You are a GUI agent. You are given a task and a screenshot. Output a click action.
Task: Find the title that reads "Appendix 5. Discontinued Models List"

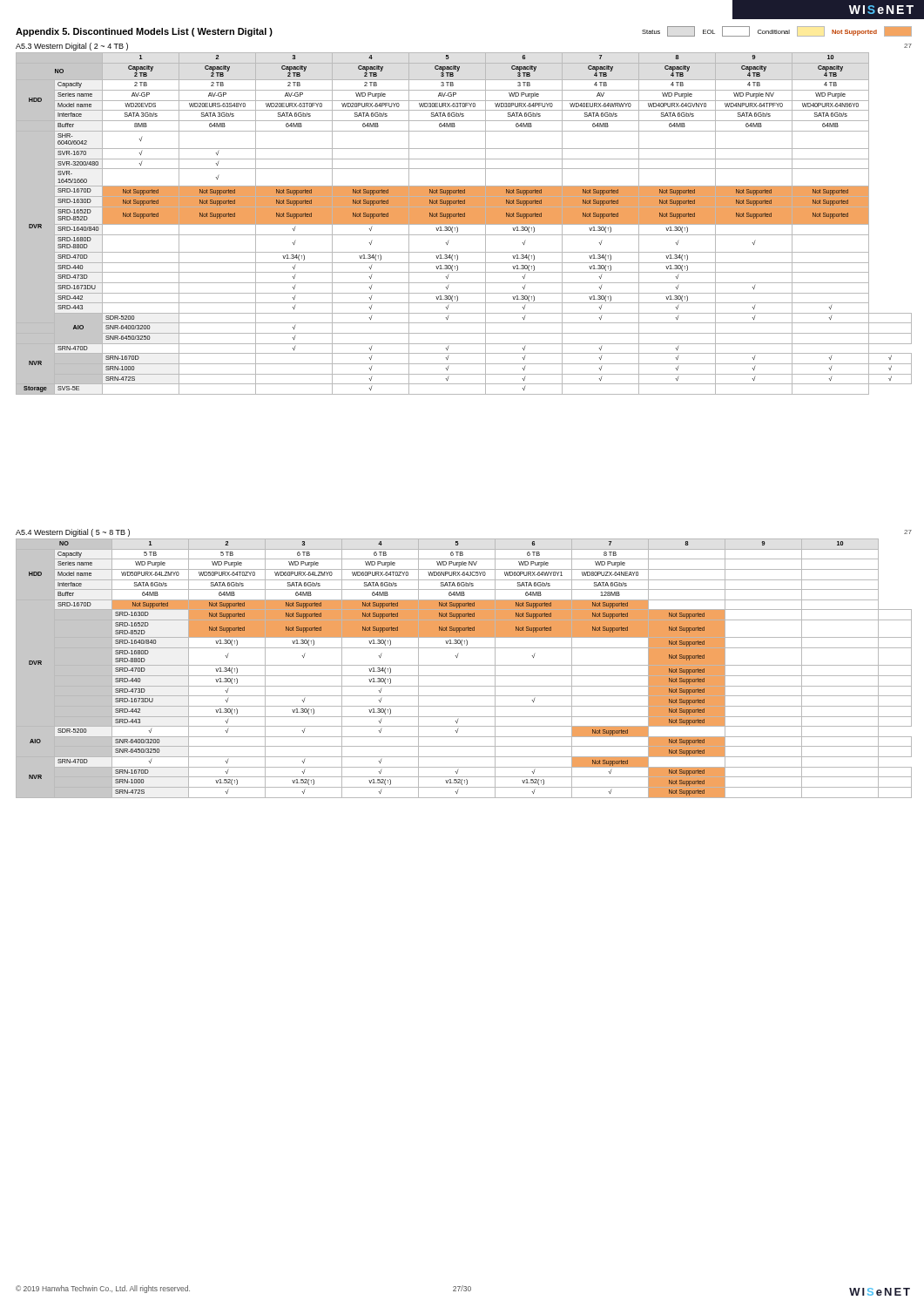pos(144,31)
